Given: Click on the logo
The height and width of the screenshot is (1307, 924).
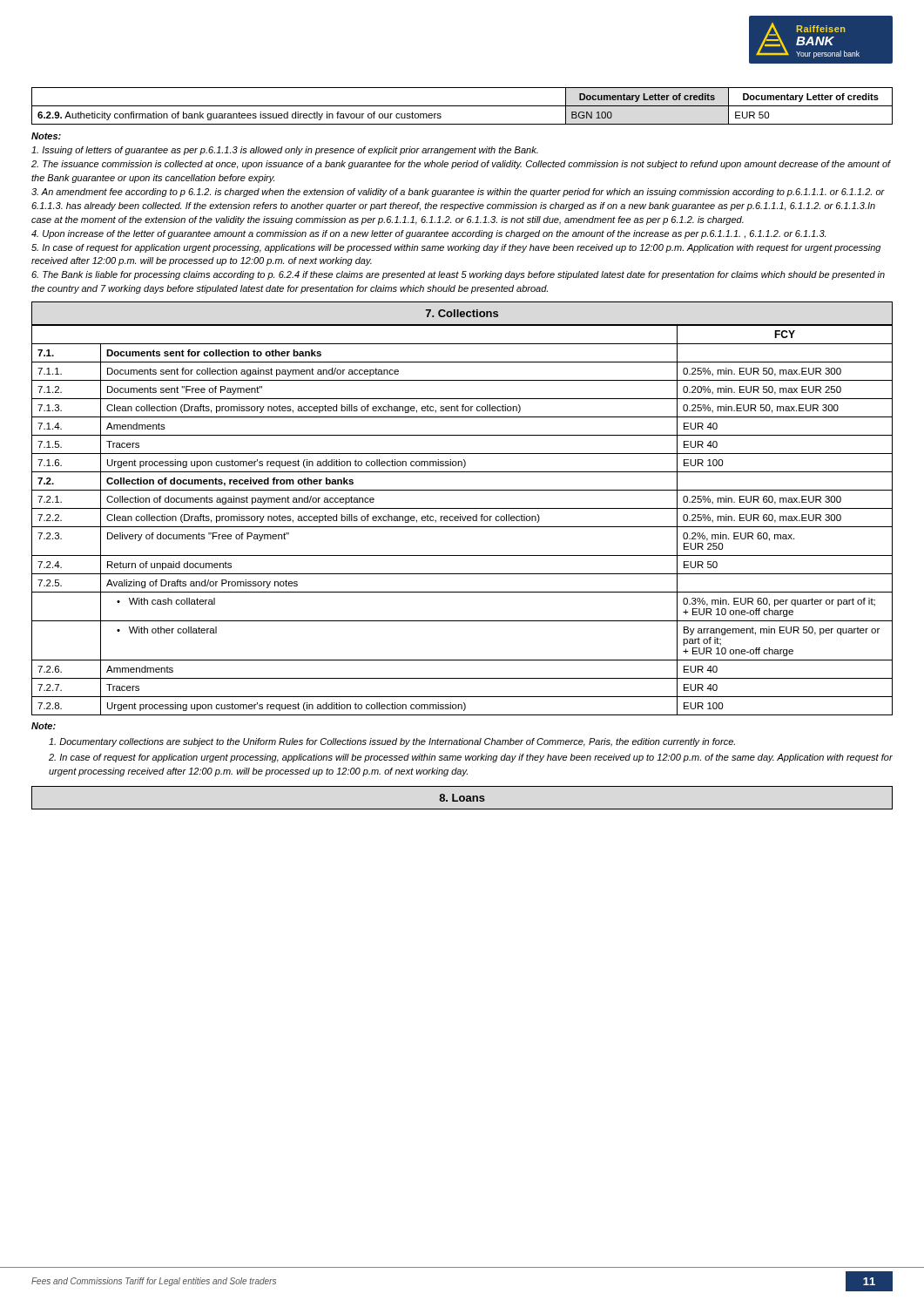Looking at the screenshot, I should pyautogui.click(x=821, y=40).
